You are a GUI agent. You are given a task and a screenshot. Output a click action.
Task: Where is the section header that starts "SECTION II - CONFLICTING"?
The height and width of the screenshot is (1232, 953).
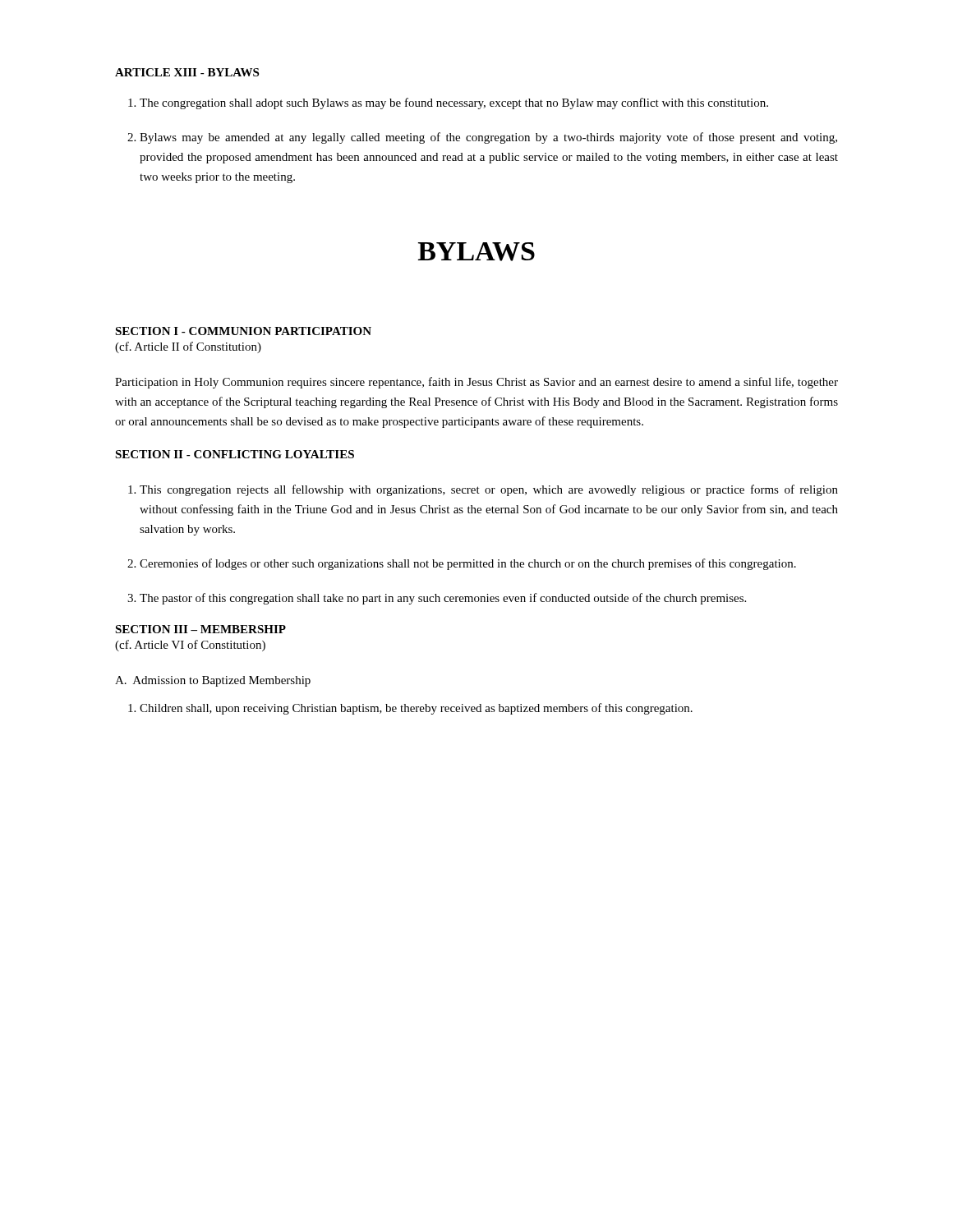click(235, 454)
